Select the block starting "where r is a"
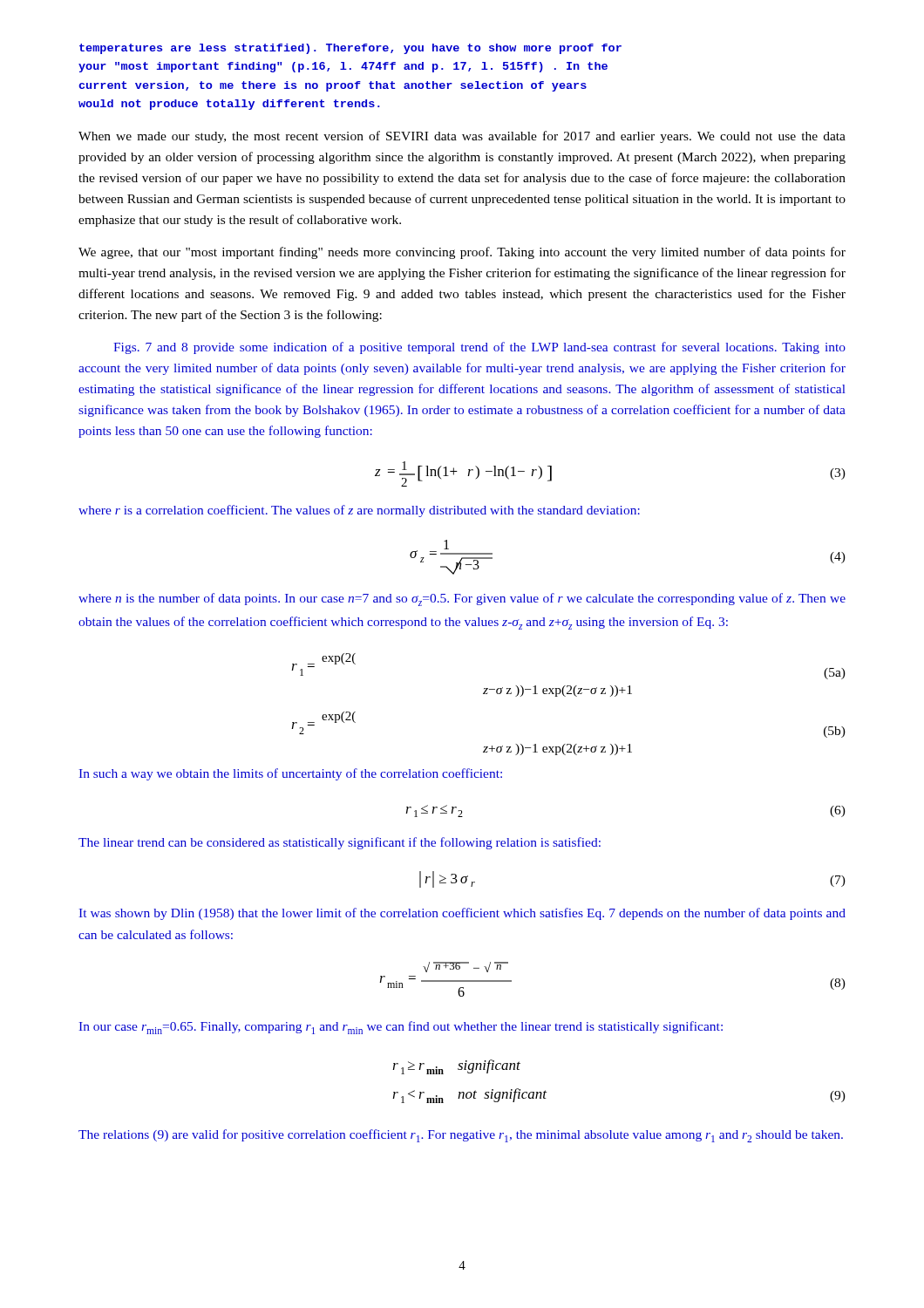 (x=462, y=510)
